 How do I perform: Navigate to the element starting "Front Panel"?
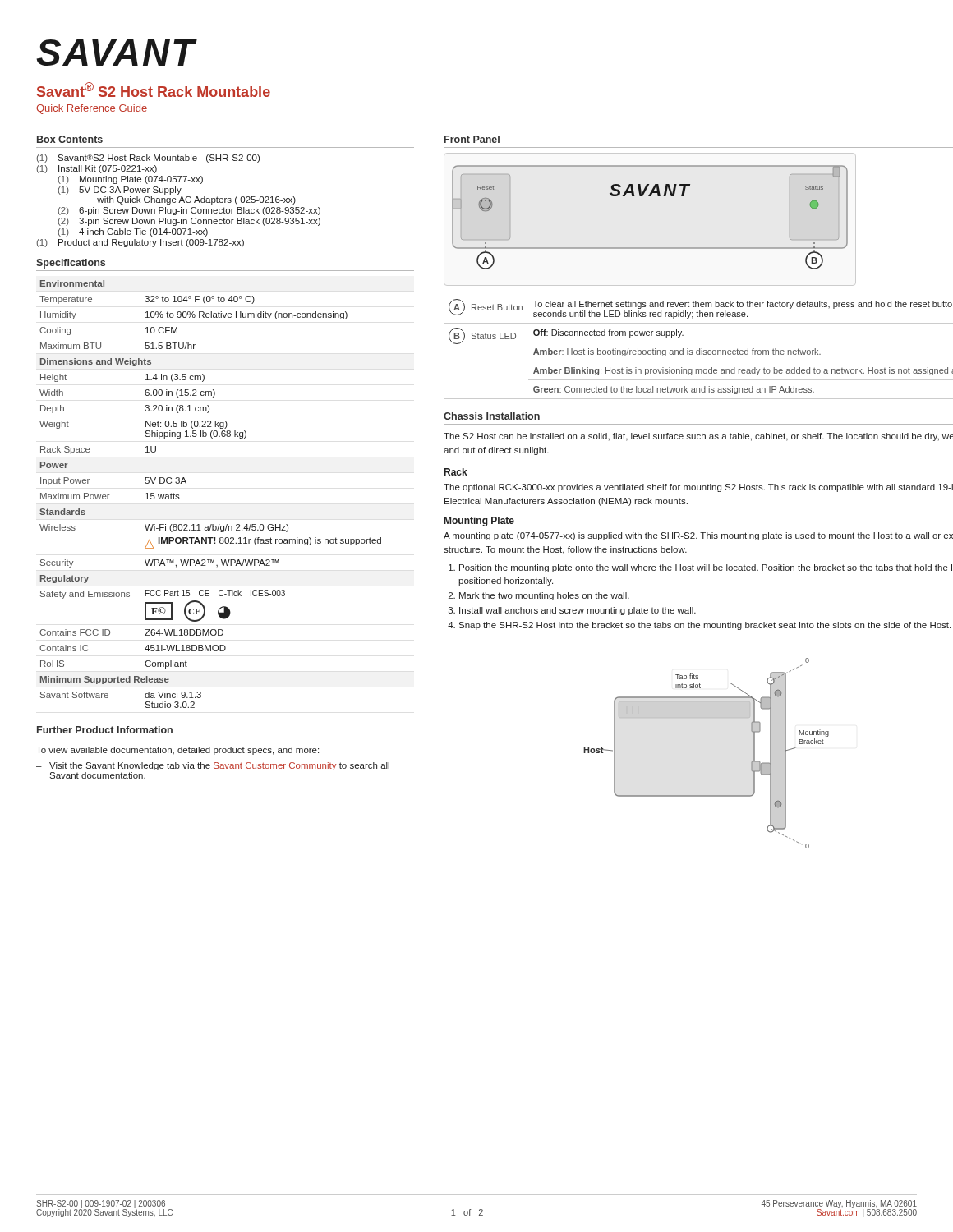(472, 140)
